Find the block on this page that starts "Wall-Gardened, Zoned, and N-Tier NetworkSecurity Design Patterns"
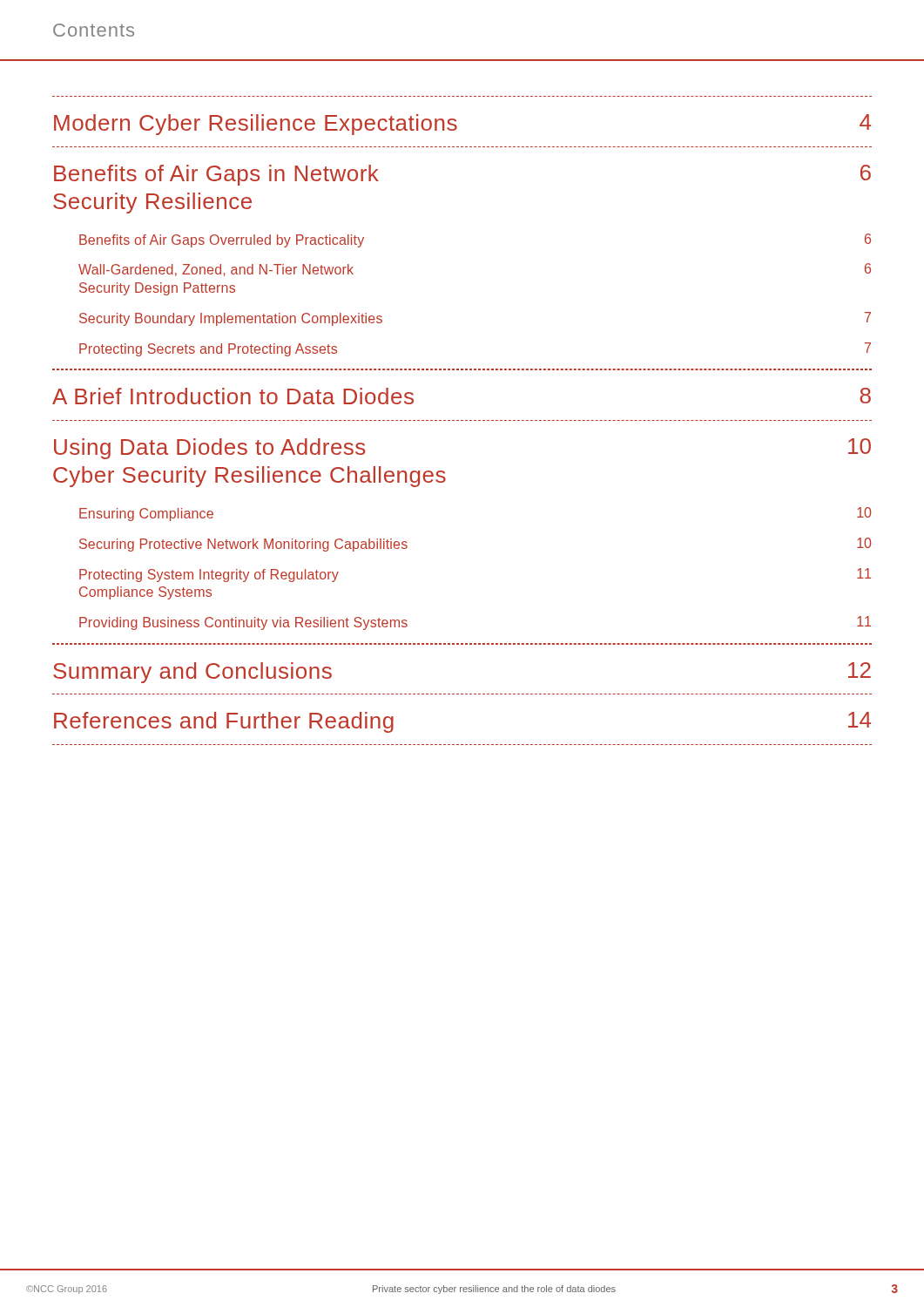Viewport: 924px width, 1307px height. click(x=216, y=270)
